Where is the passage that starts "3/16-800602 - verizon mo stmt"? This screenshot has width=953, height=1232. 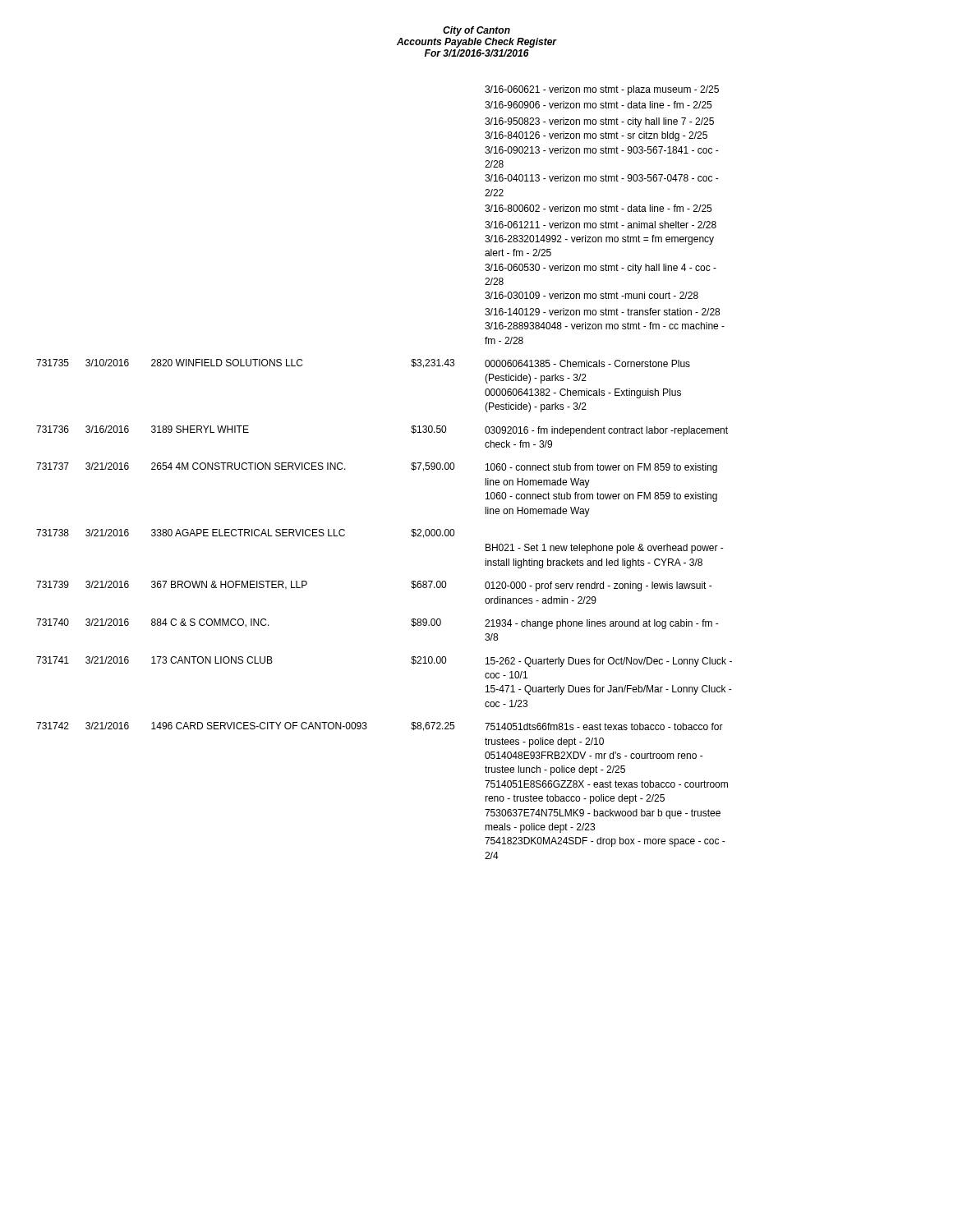[701, 209]
